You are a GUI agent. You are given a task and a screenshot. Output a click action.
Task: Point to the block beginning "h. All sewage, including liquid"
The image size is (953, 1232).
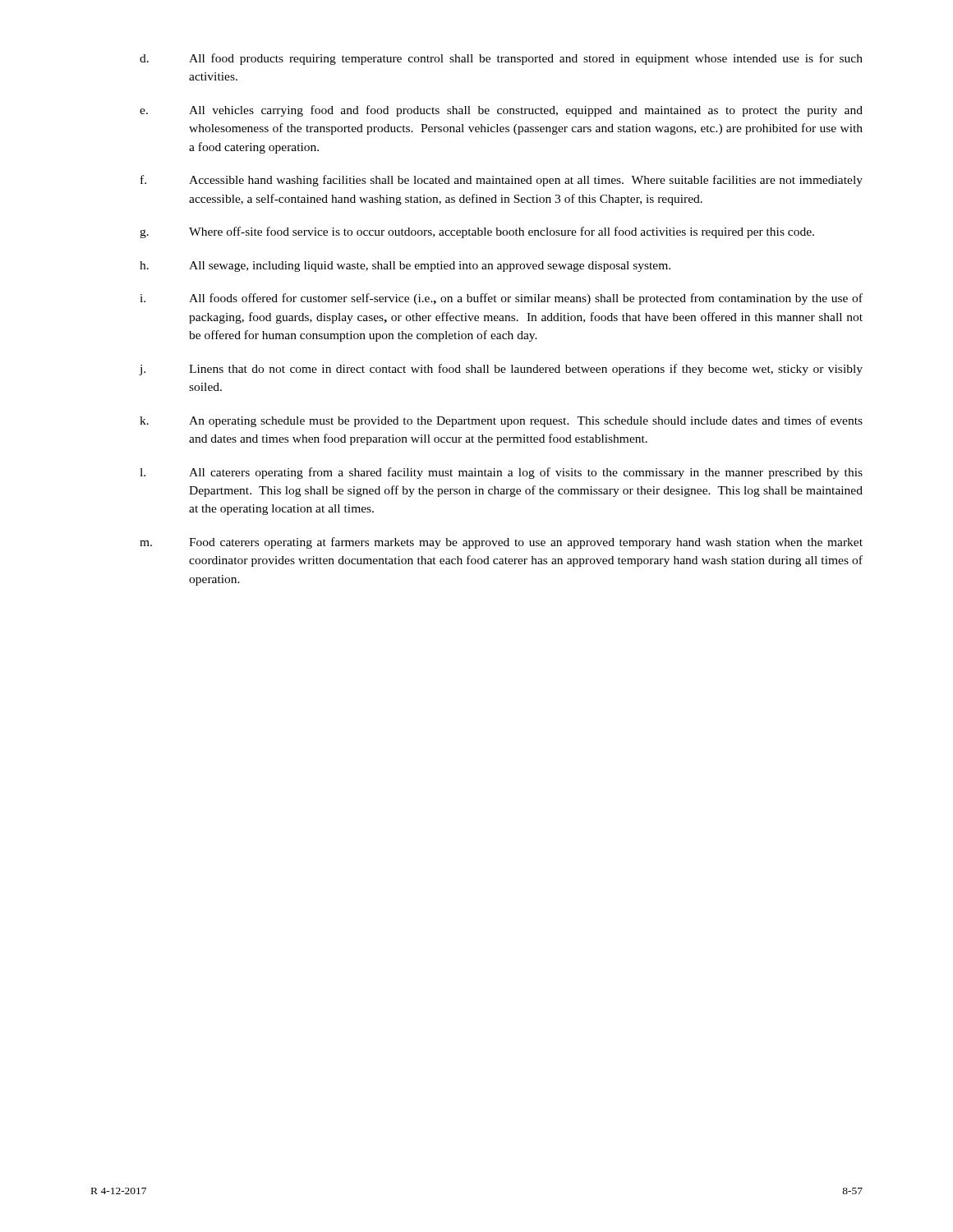[x=501, y=265]
